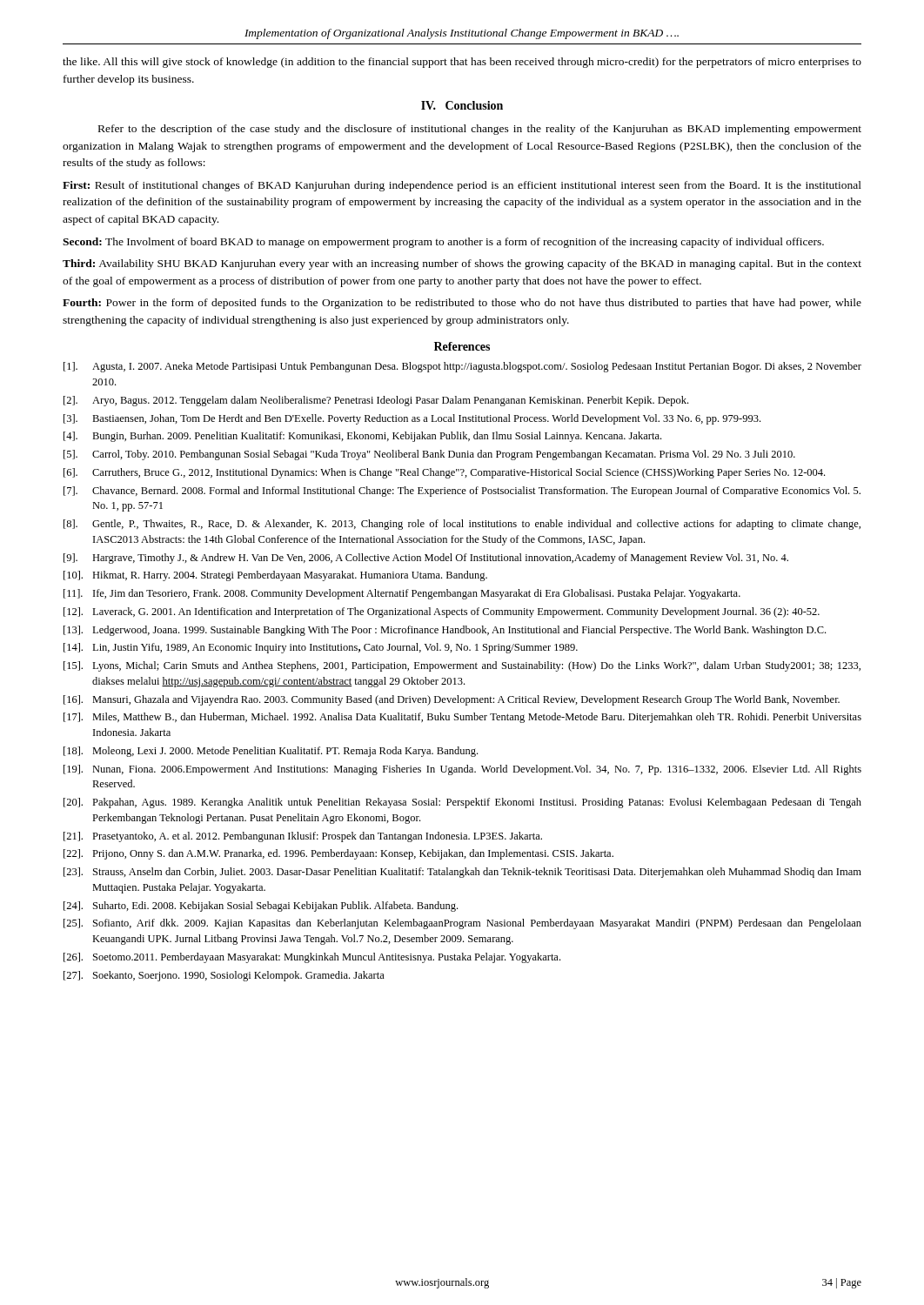
Task: Point to the block beginning "Second: The Involment"
Action: pyautogui.click(x=444, y=241)
